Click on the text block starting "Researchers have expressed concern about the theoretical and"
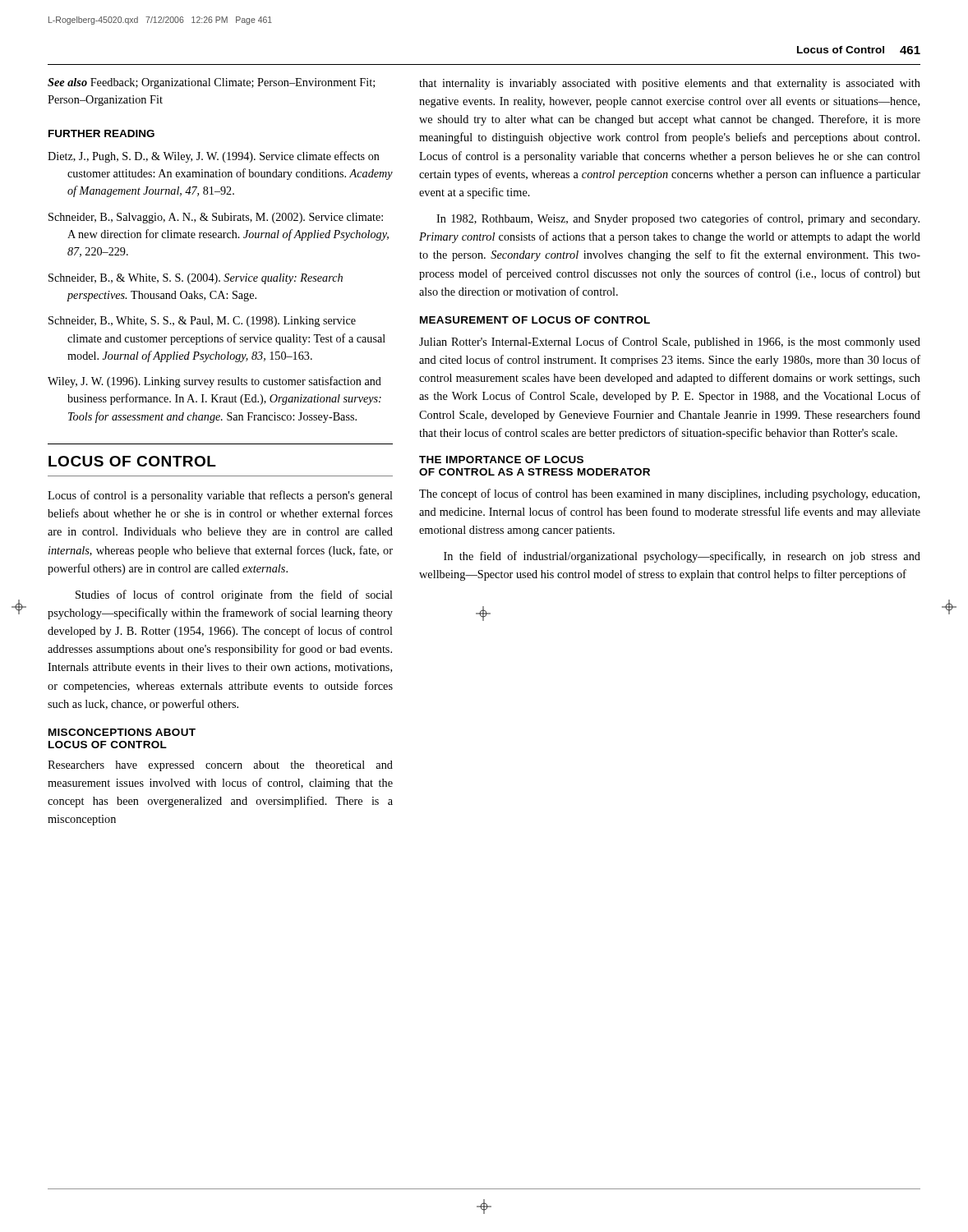 (220, 792)
